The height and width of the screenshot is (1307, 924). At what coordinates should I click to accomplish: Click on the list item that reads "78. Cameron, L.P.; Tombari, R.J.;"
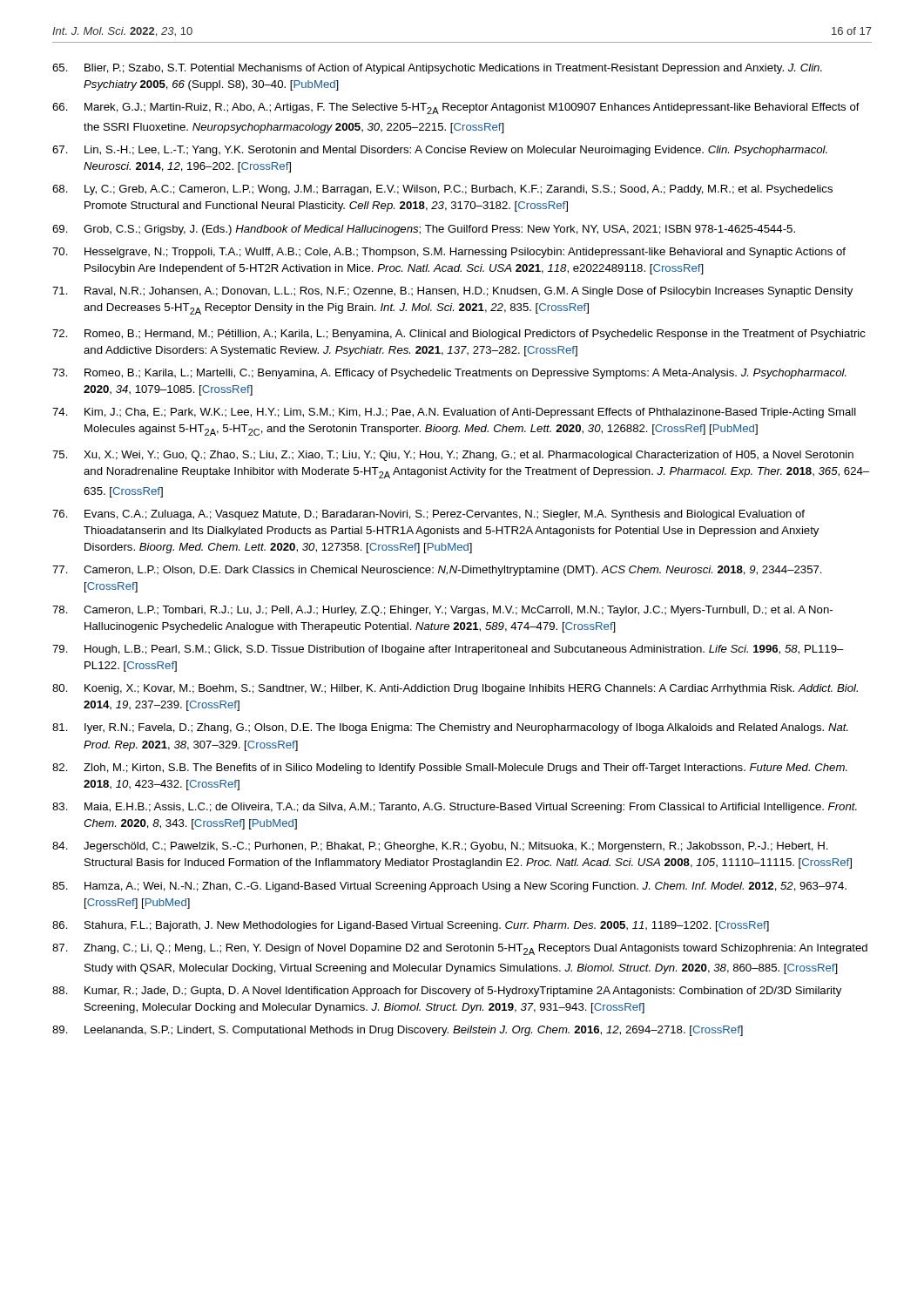pyautogui.click(x=462, y=617)
